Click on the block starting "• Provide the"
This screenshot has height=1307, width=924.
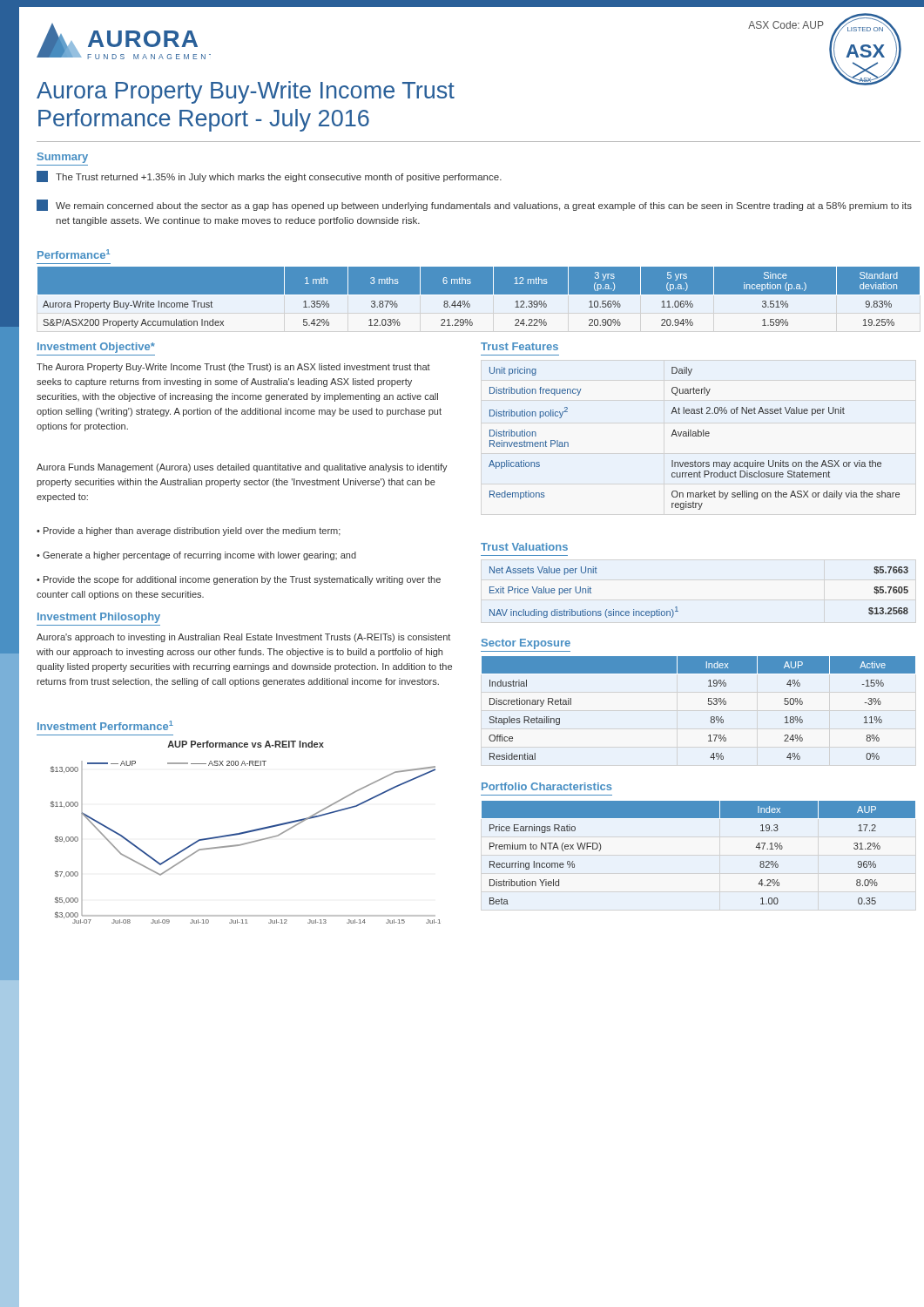[x=239, y=587]
